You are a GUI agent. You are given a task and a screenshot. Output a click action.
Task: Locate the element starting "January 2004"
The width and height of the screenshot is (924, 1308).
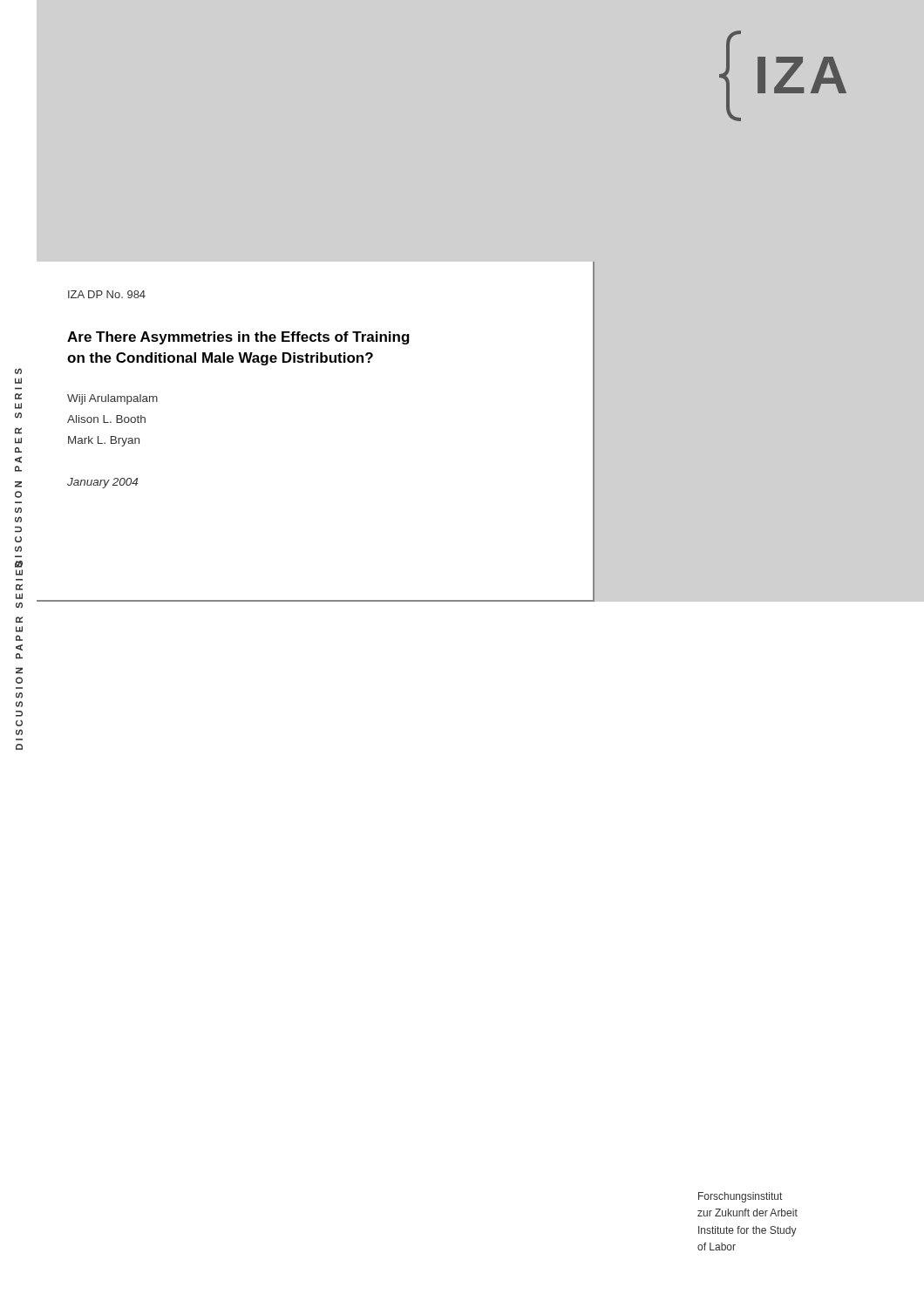103,482
